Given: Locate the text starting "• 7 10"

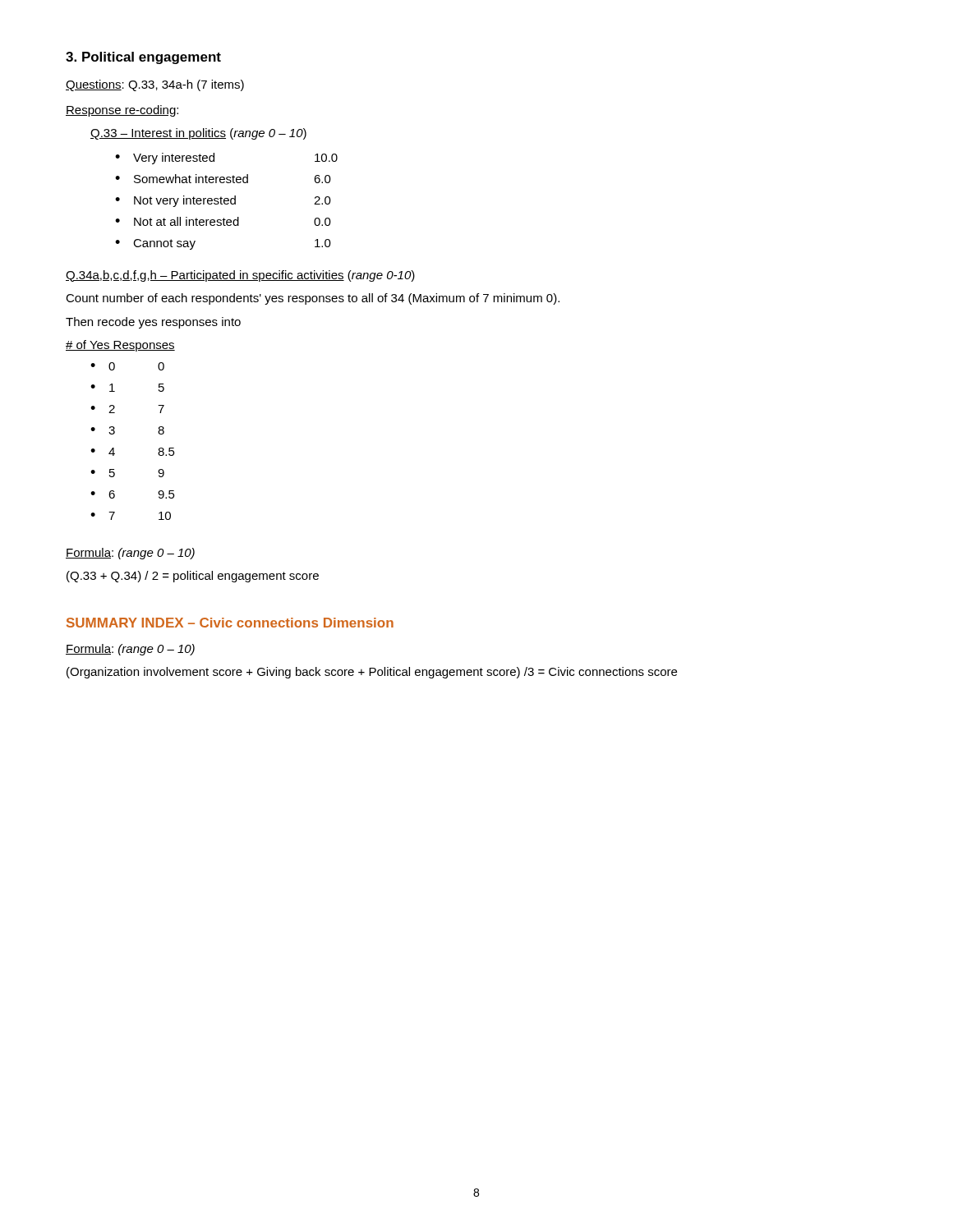Looking at the screenshot, I should [x=149, y=515].
